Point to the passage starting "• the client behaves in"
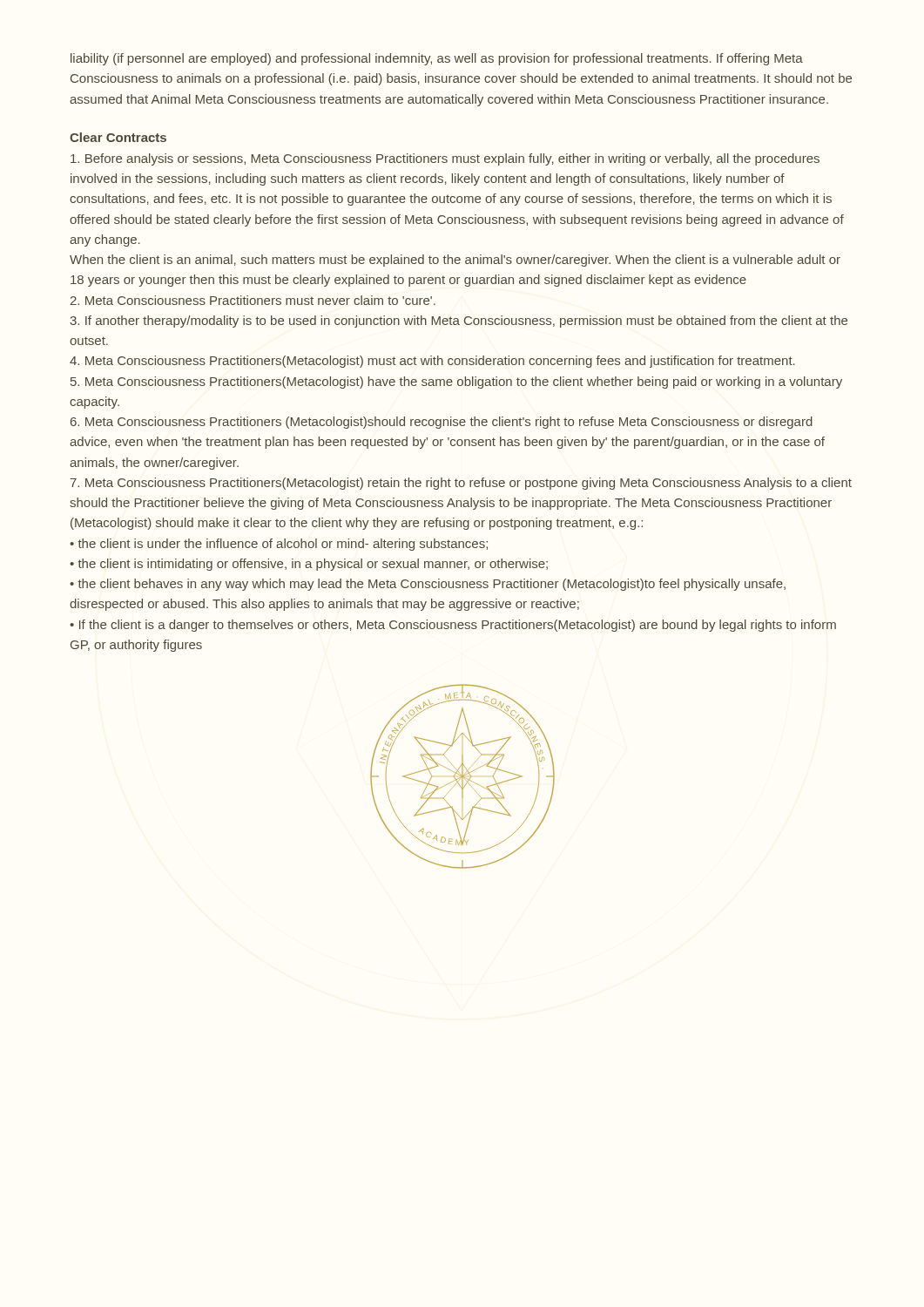The width and height of the screenshot is (924, 1307). (428, 594)
